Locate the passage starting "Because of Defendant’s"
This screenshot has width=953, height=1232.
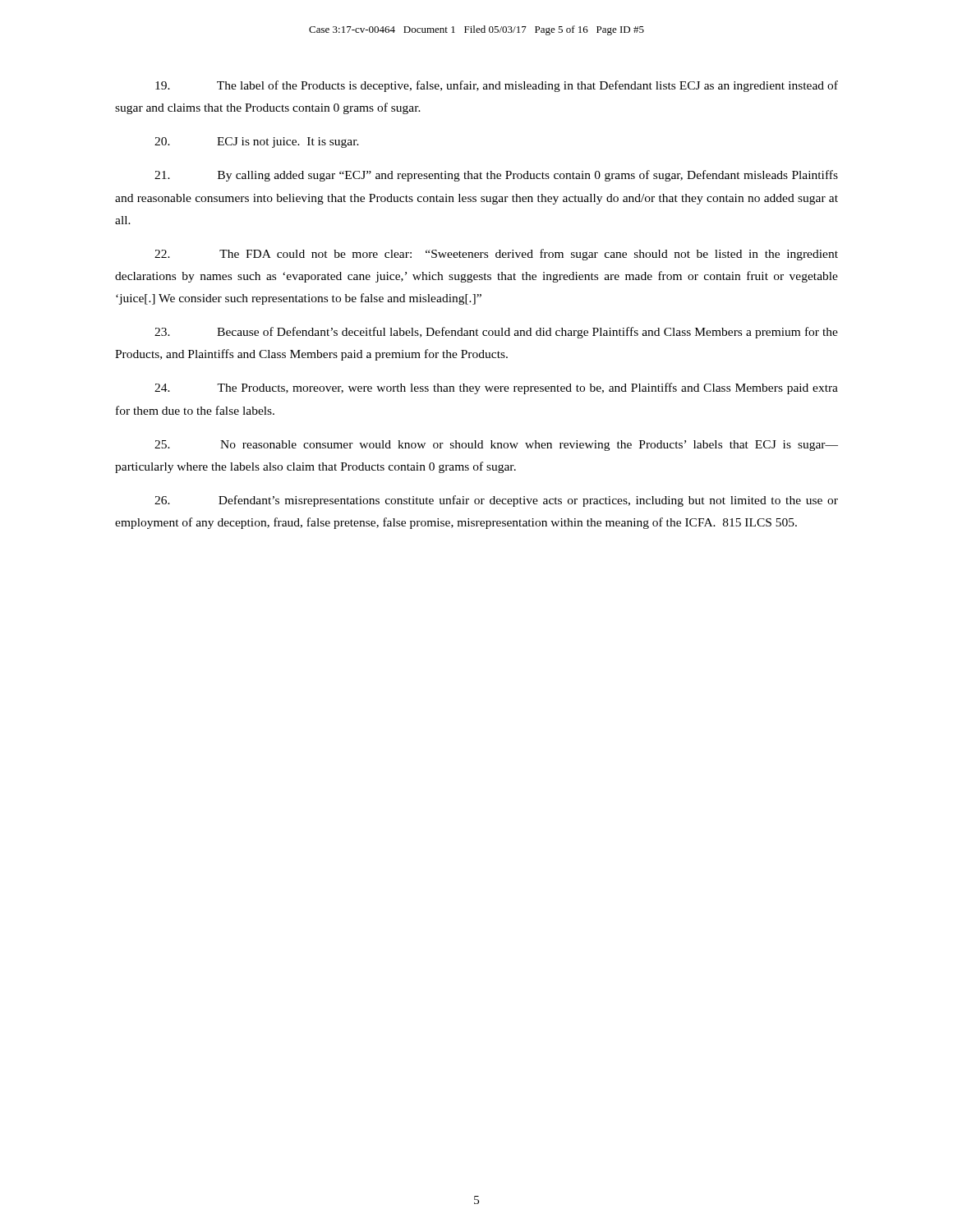[x=476, y=341]
